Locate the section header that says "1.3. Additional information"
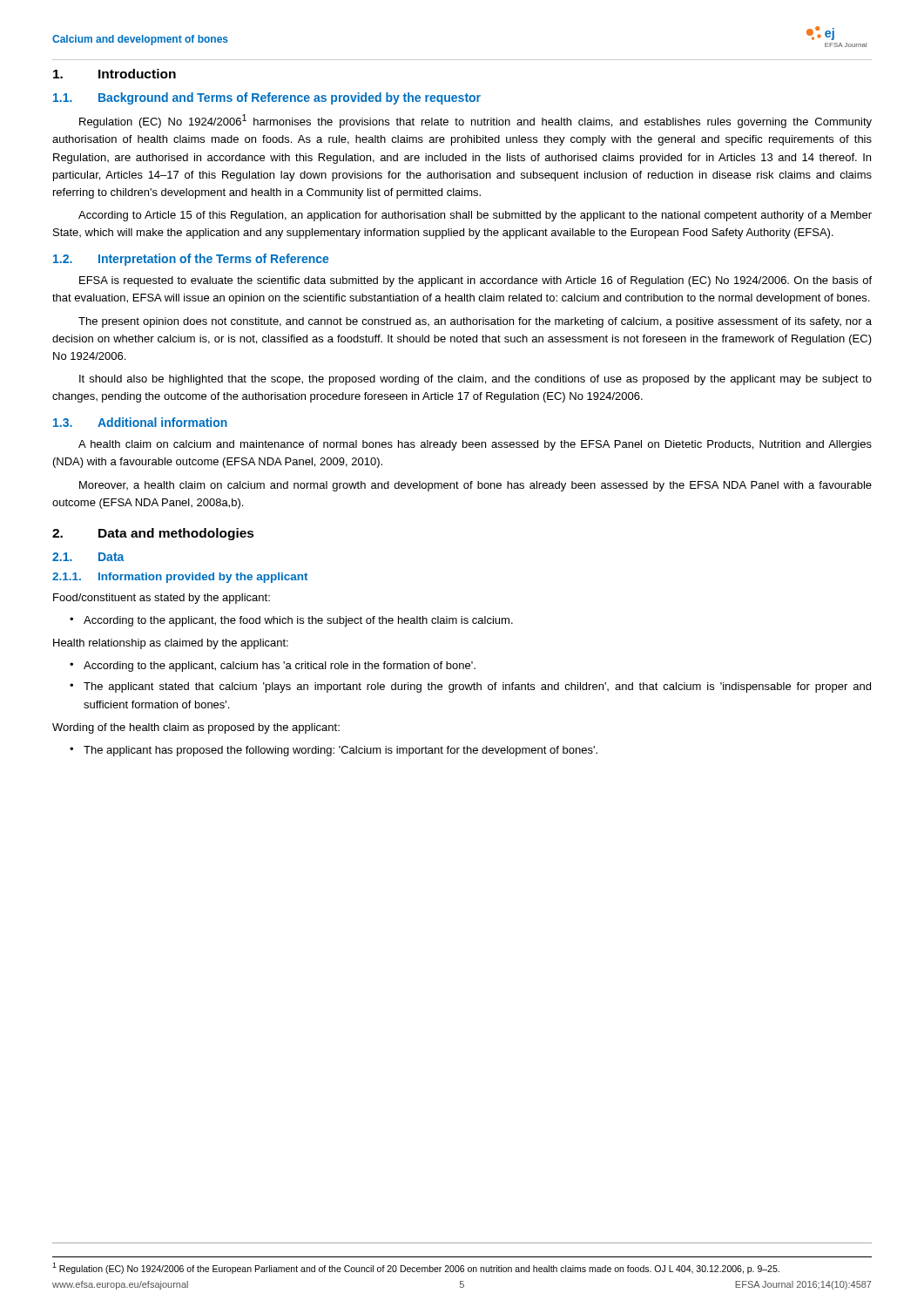 pyautogui.click(x=140, y=423)
